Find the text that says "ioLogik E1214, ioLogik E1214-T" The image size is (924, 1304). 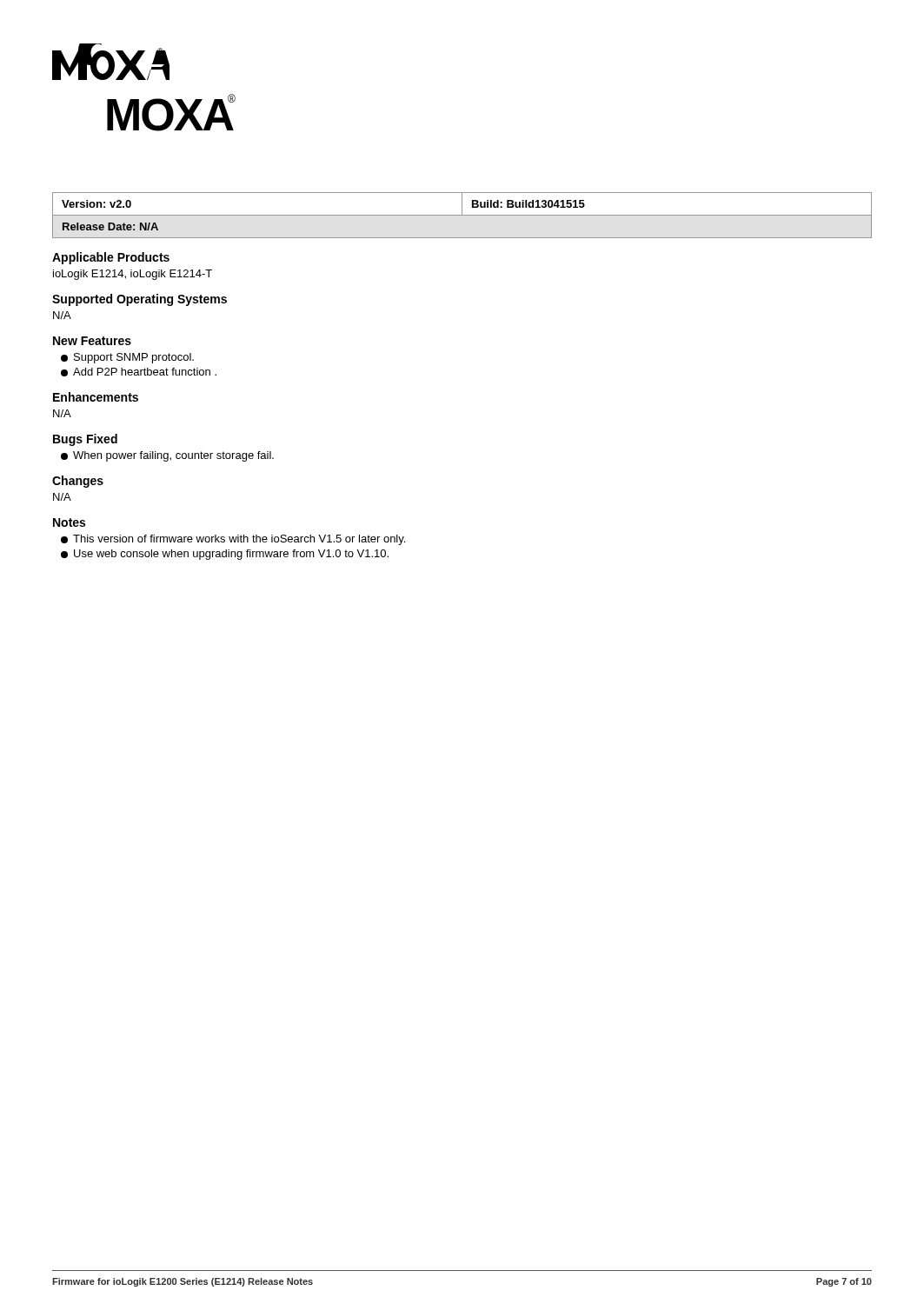(132, 273)
